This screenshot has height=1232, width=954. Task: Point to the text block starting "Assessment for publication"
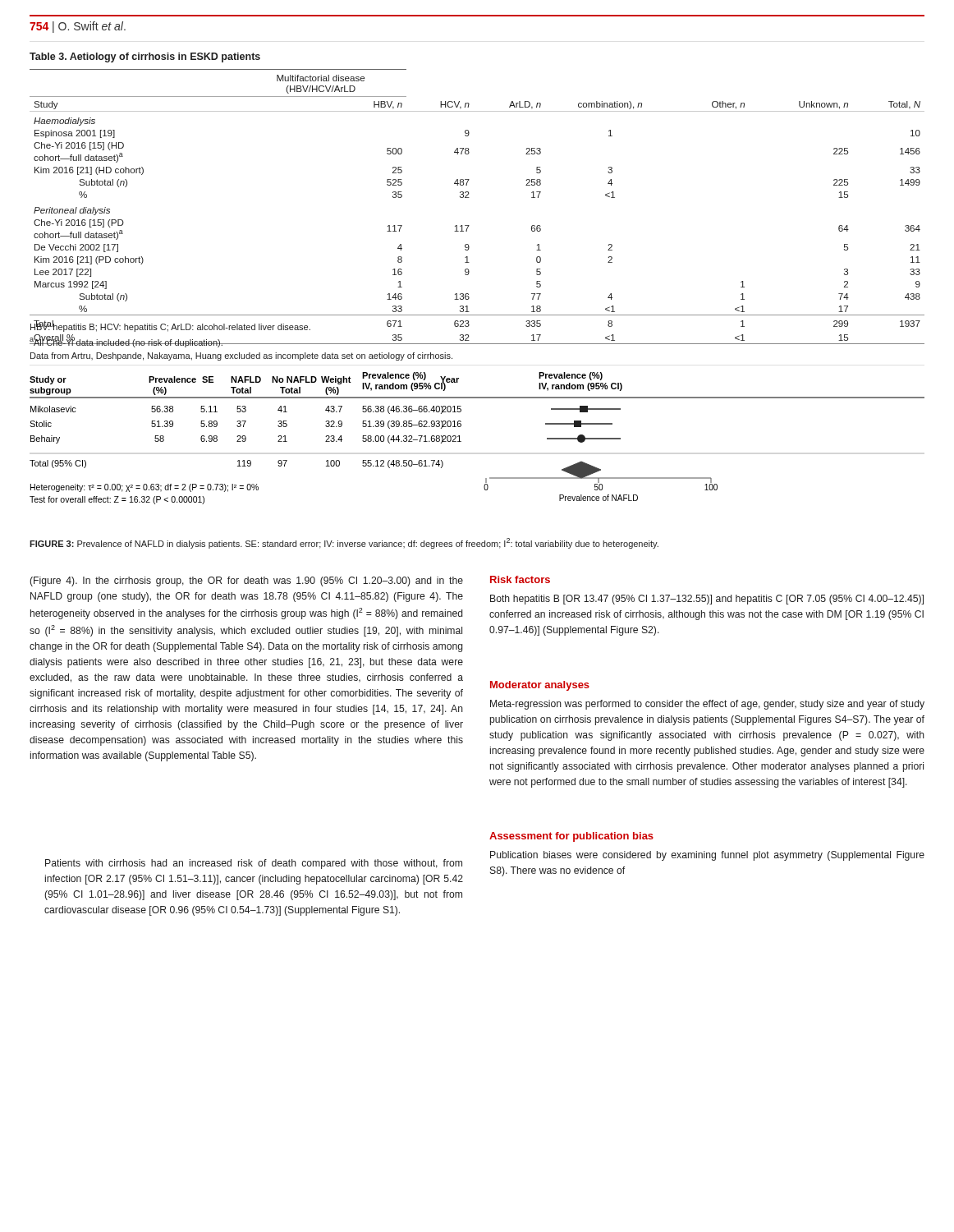pos(571,836)
